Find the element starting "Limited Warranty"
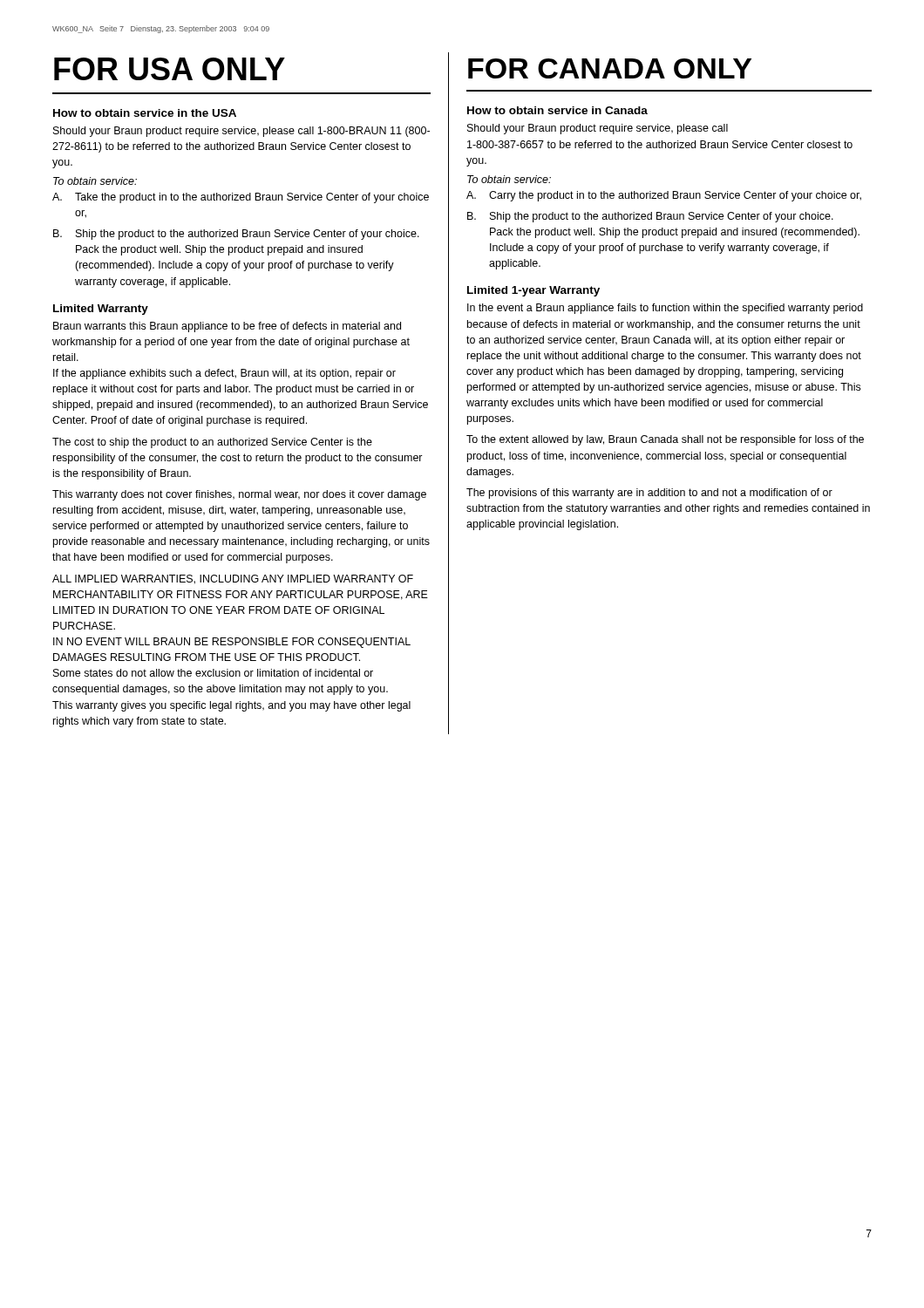 click(x=100, y=308)
